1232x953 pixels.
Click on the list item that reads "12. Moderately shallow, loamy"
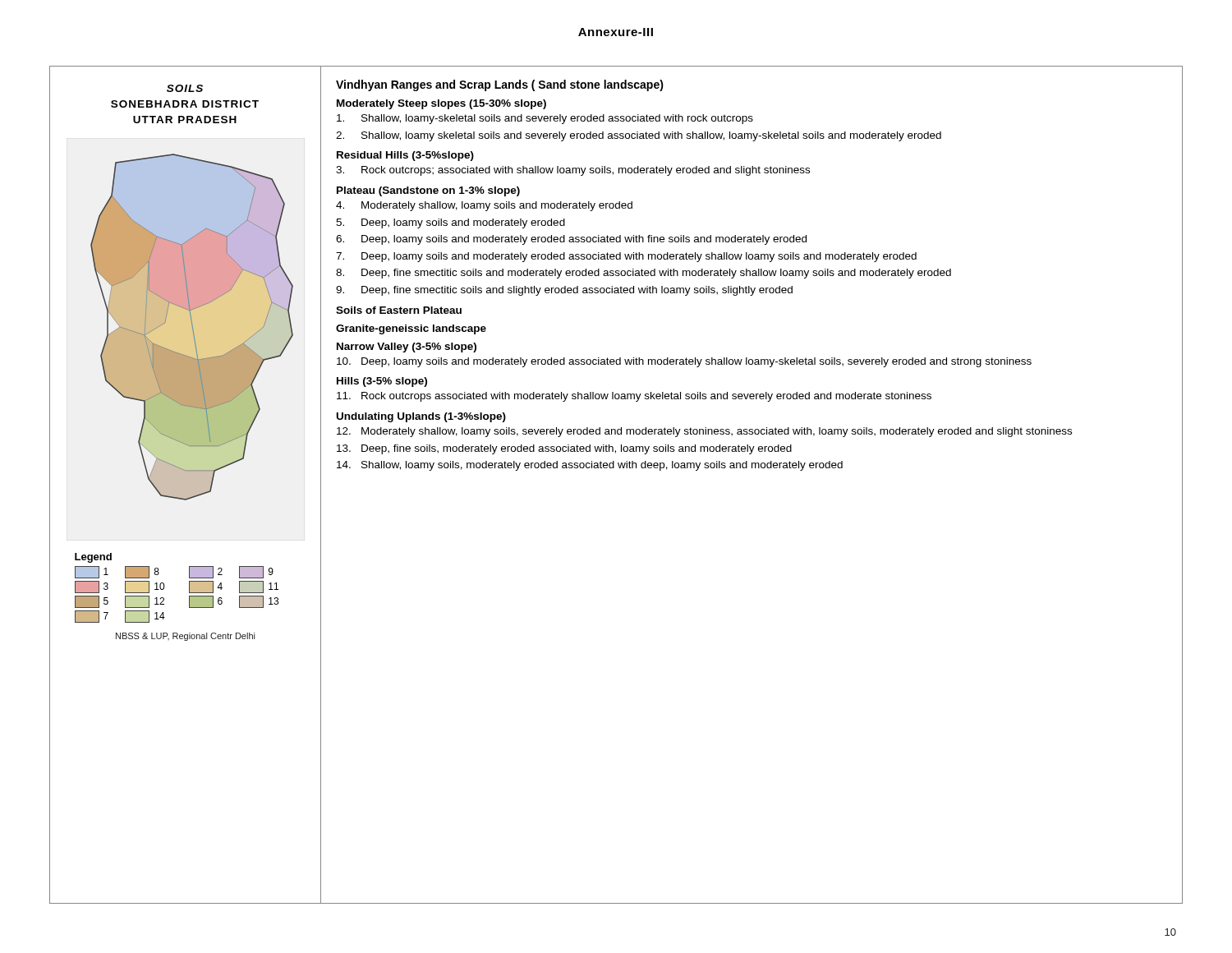point(750,431)
